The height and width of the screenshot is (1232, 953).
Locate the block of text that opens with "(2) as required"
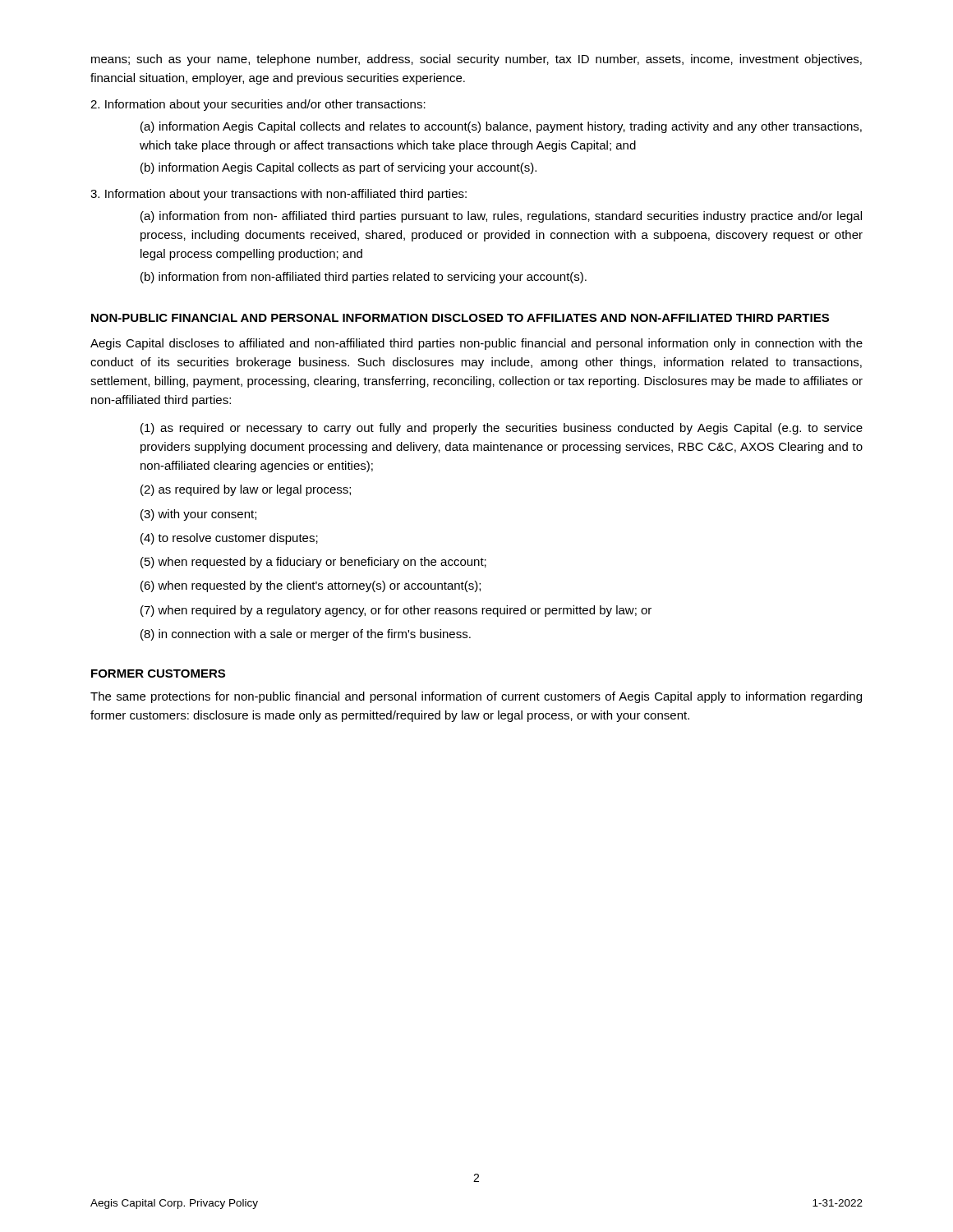(x=246, y=489)
